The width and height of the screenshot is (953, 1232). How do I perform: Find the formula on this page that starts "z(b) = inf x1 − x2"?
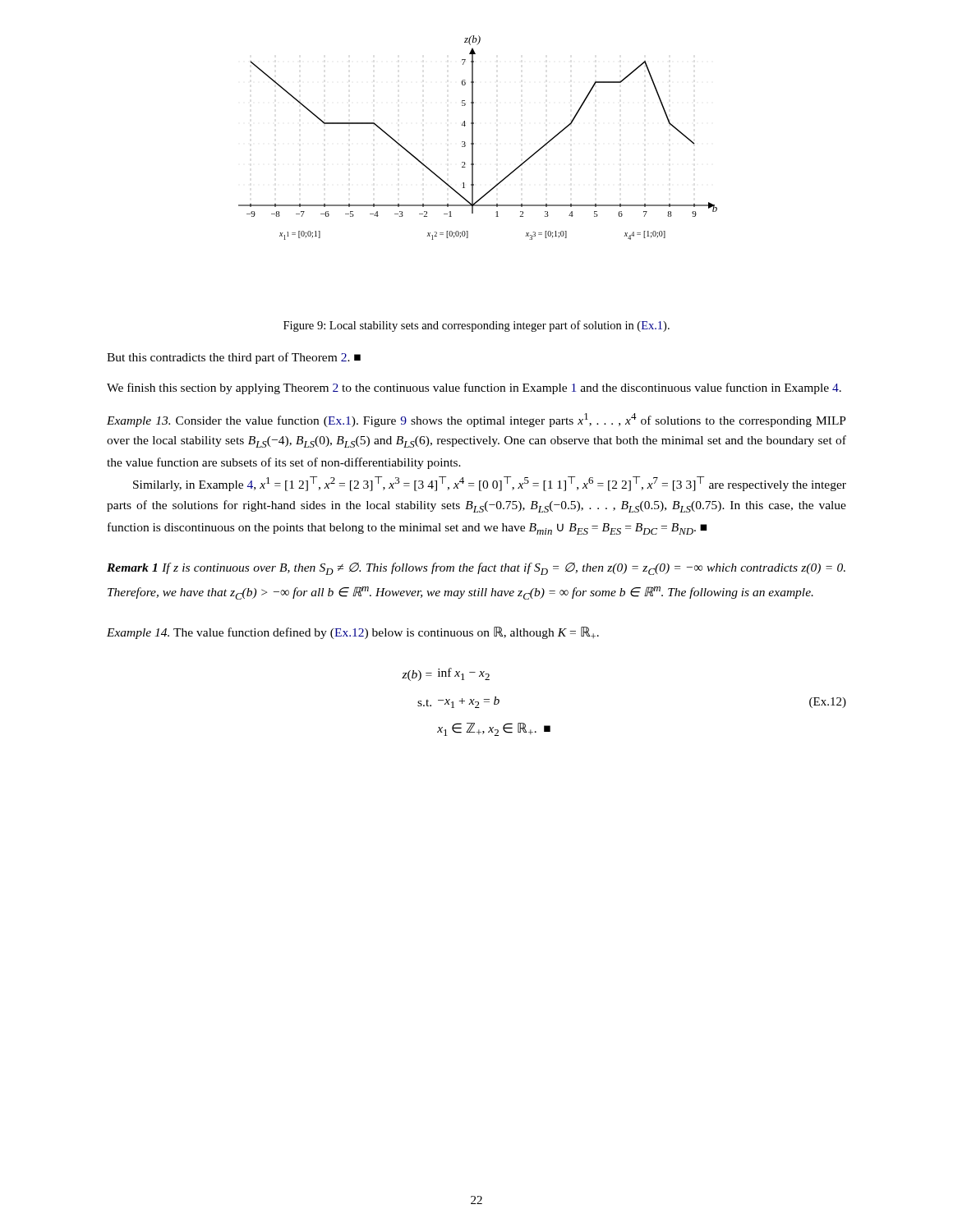coord(446,674)
